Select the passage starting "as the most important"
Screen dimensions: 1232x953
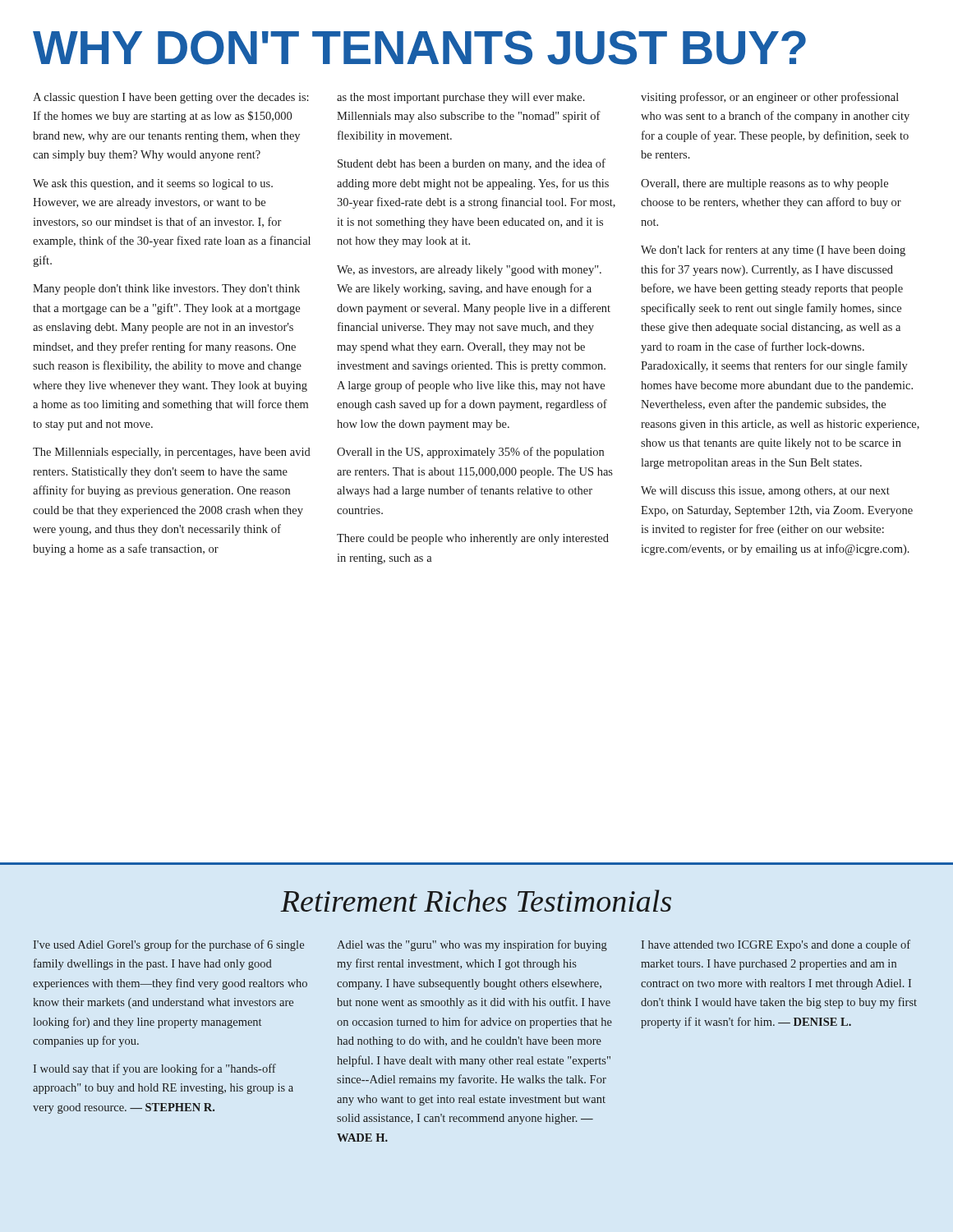pyautogui.click(x=476, y=328)
